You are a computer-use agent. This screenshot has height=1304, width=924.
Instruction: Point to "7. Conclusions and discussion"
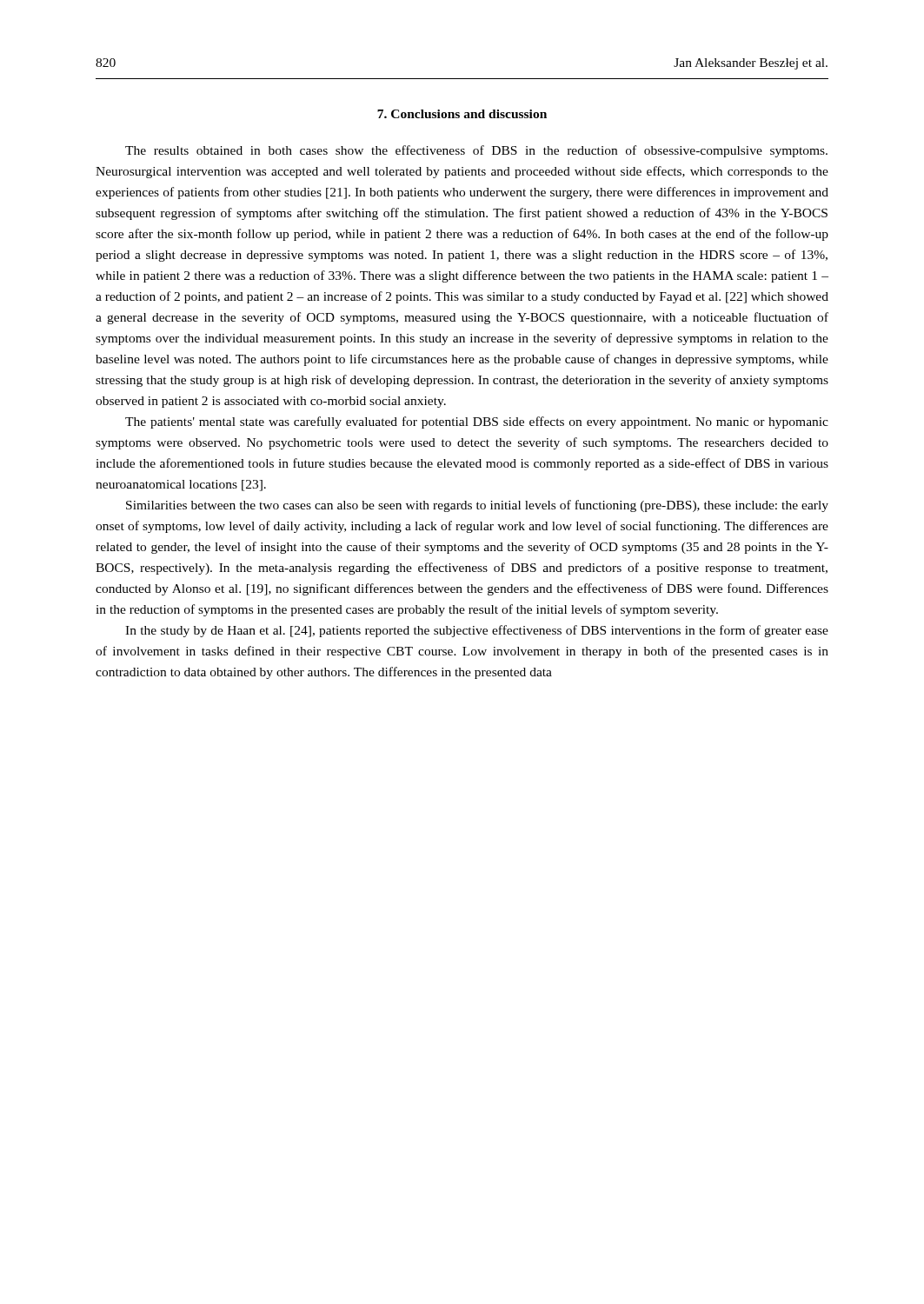click(462, 113)
